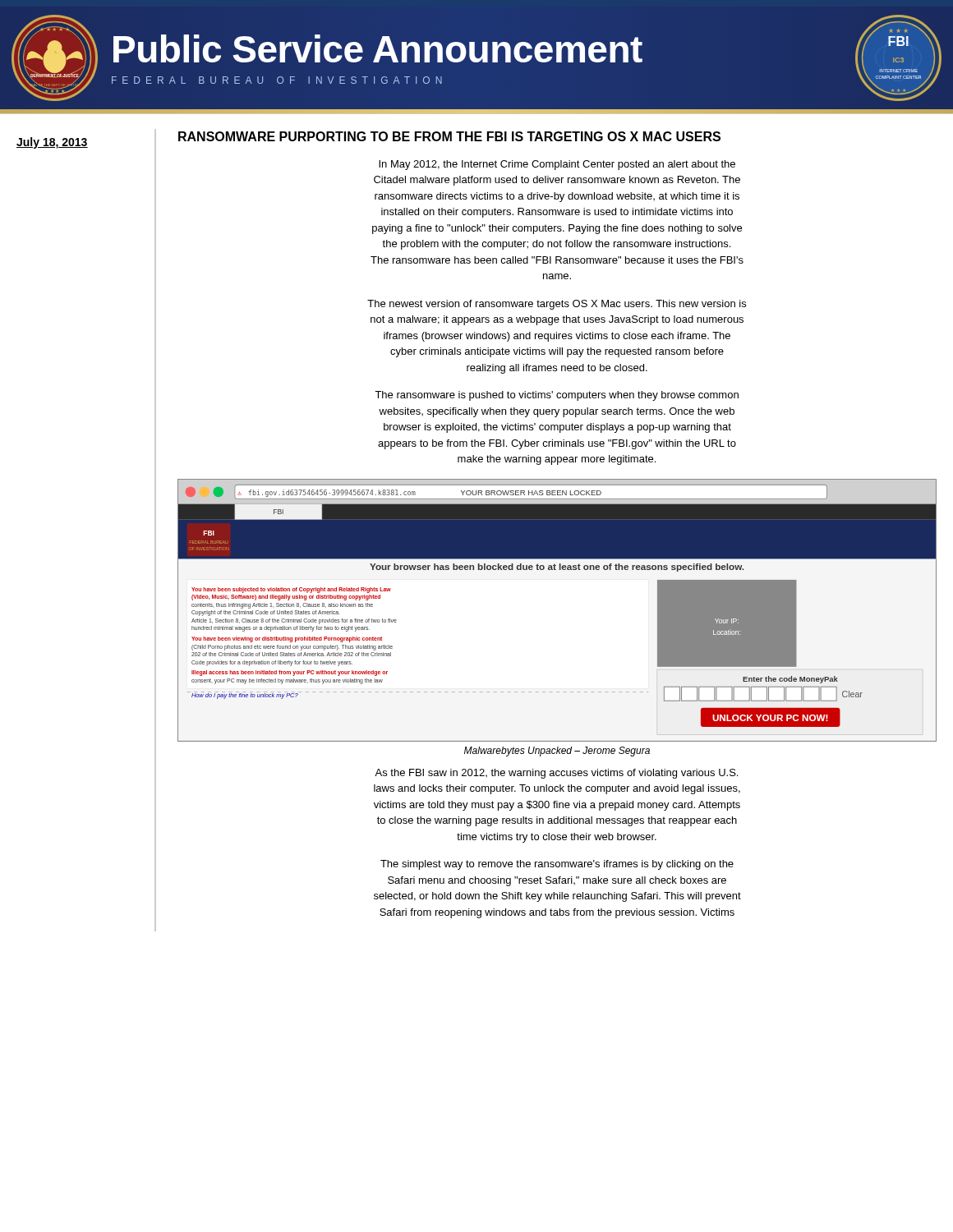
Task: Click the passage that begins "The newest version"
Action: click(557, 335)
